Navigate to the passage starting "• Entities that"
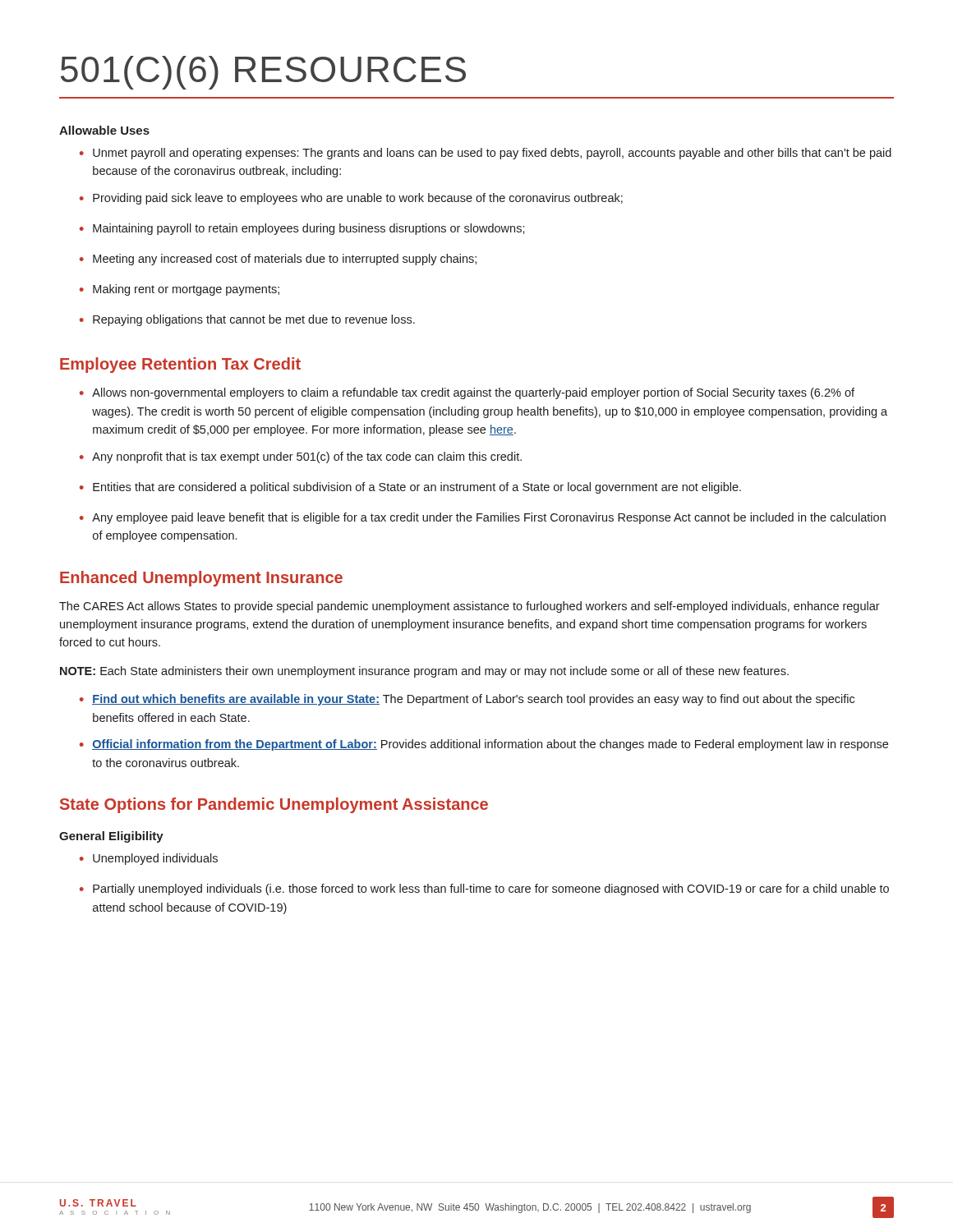 click(x=486, y=489)
